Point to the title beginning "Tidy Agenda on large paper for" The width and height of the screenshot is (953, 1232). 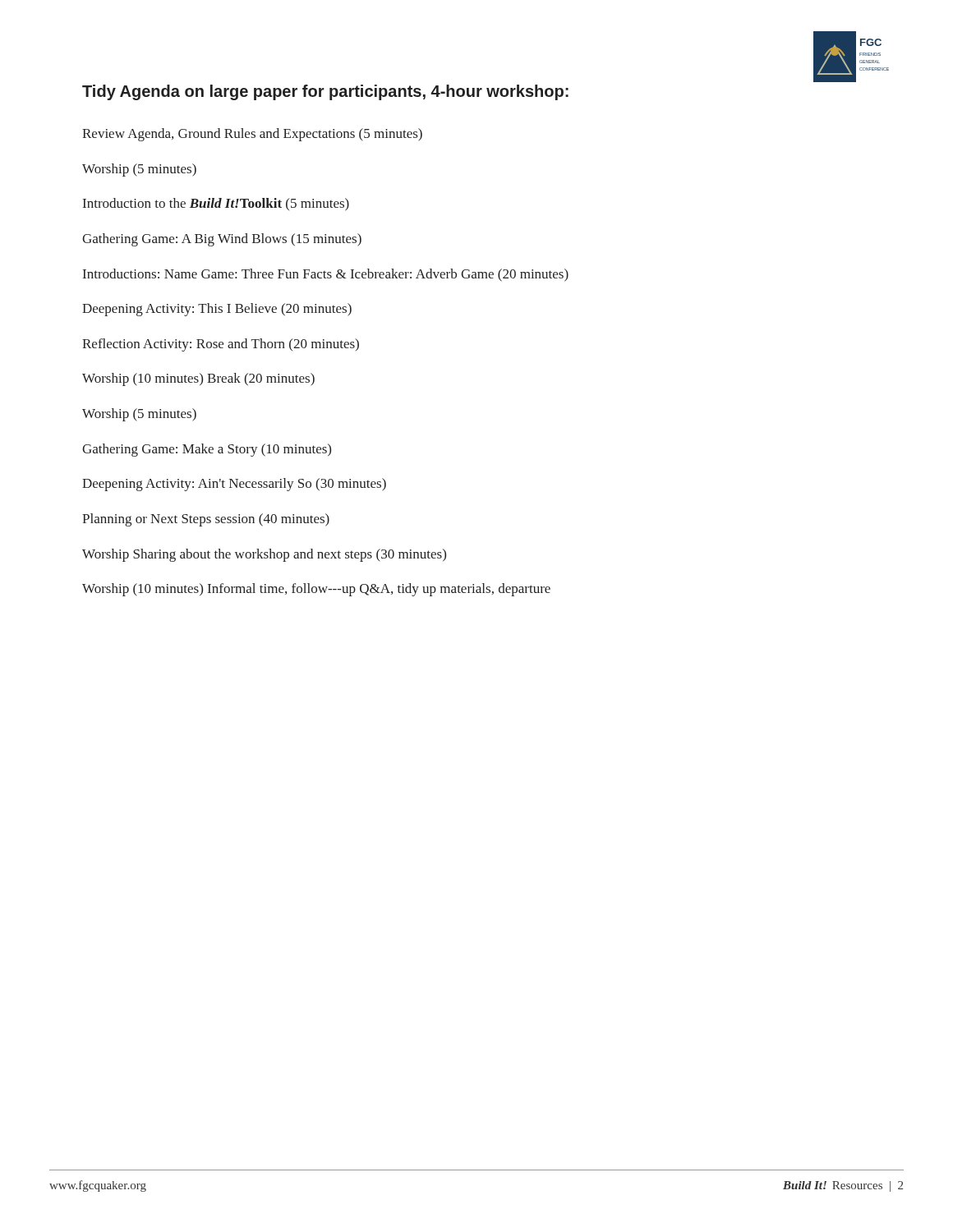(x=326, y=91)
